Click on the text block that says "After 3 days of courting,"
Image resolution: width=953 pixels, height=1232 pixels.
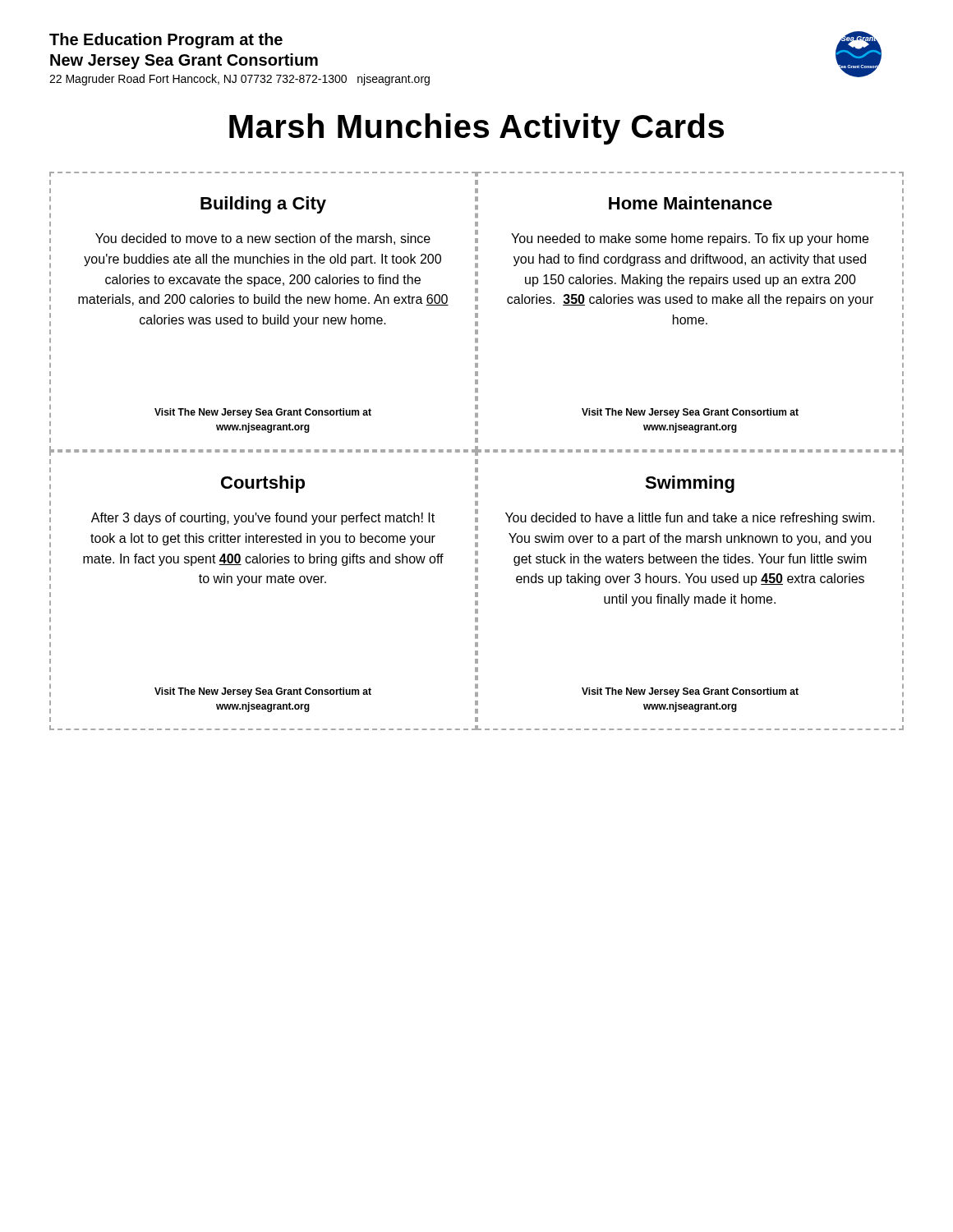[x=263, y=548]
